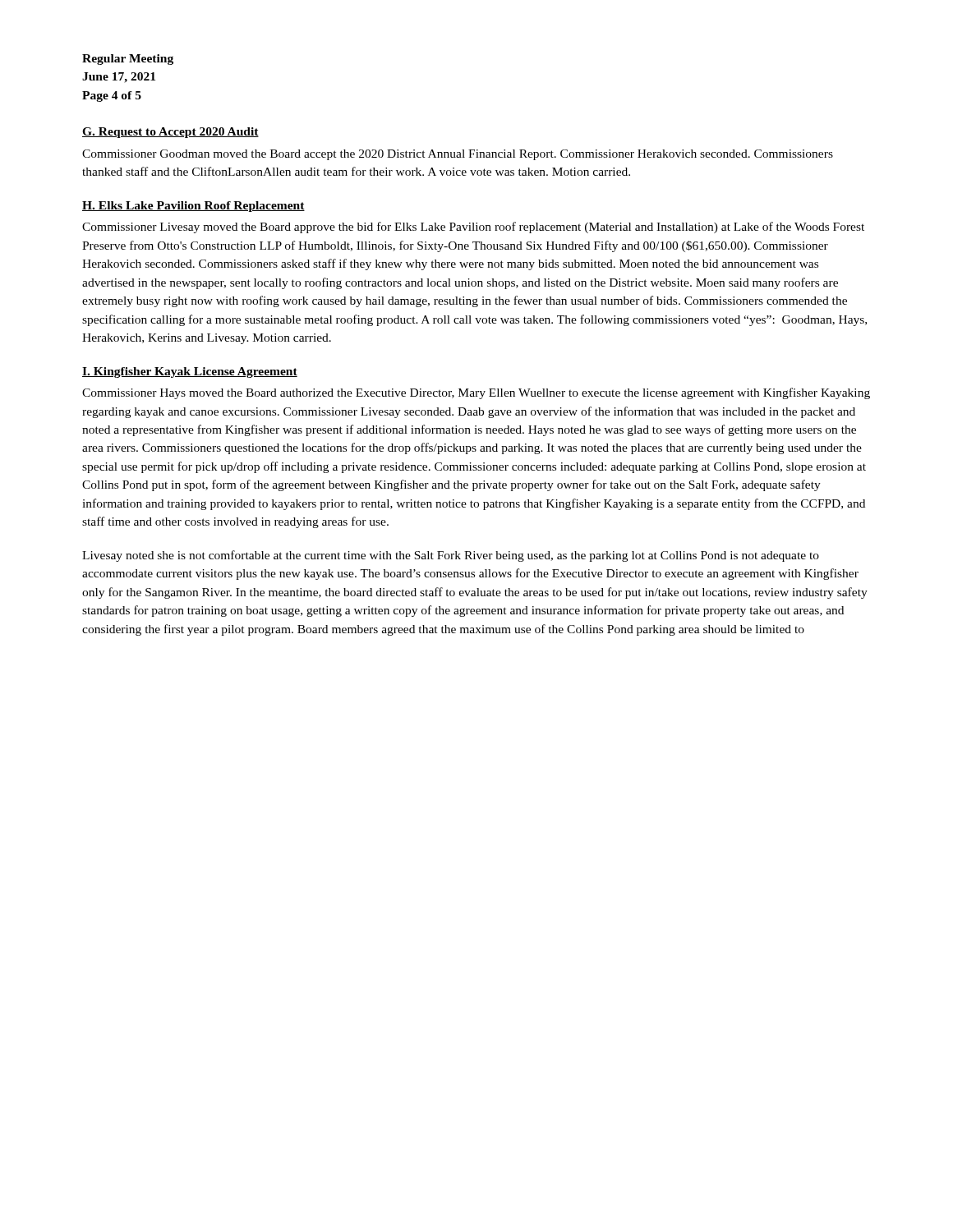Select the region starting "Commissioner Hays moved the Board authorized the"
Screen dimensions: 1232x953
(476, 457)
